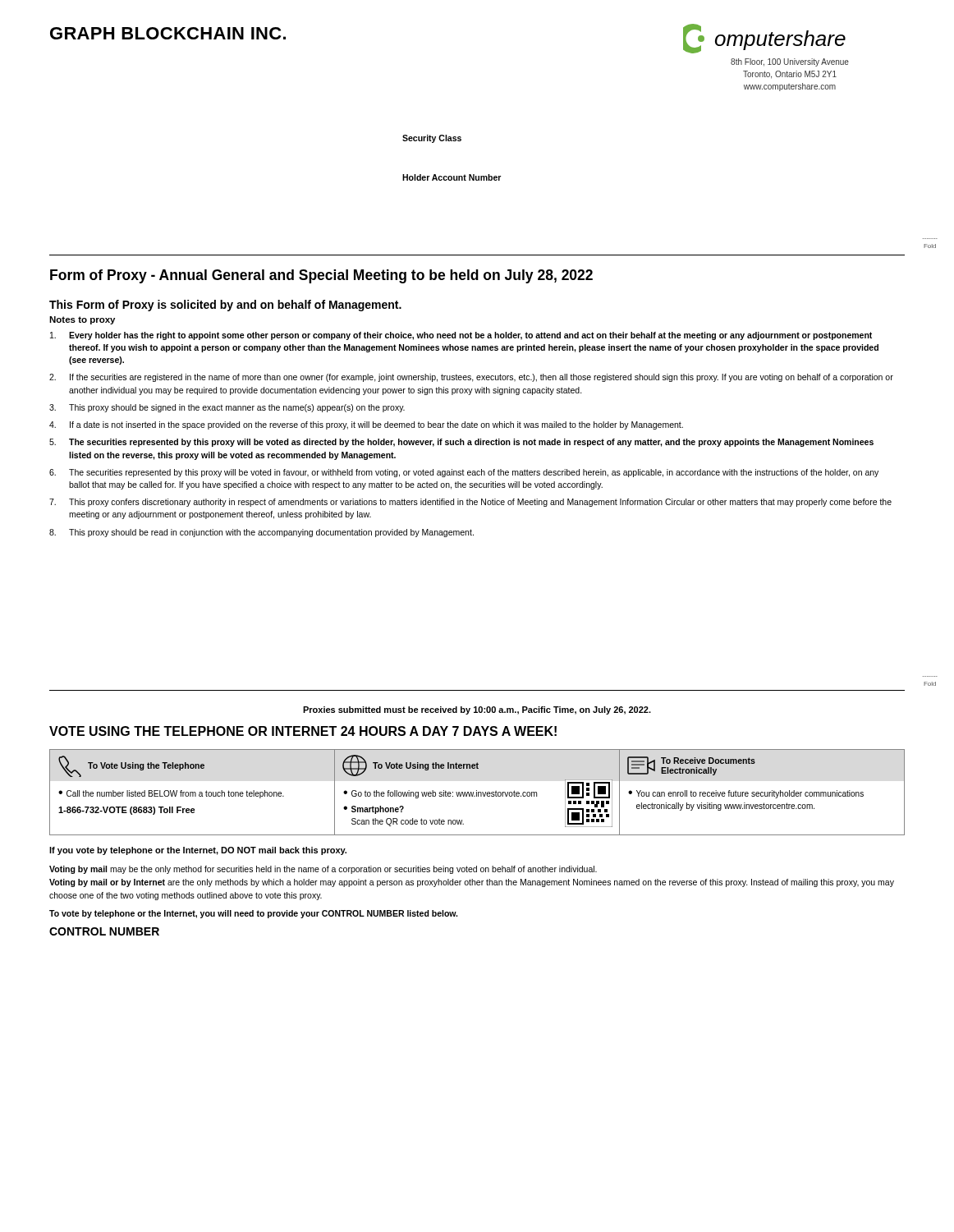Select the text block starting "Every holder has"
This screenshot has height=1232, width=954.
(x=473, y=348)
